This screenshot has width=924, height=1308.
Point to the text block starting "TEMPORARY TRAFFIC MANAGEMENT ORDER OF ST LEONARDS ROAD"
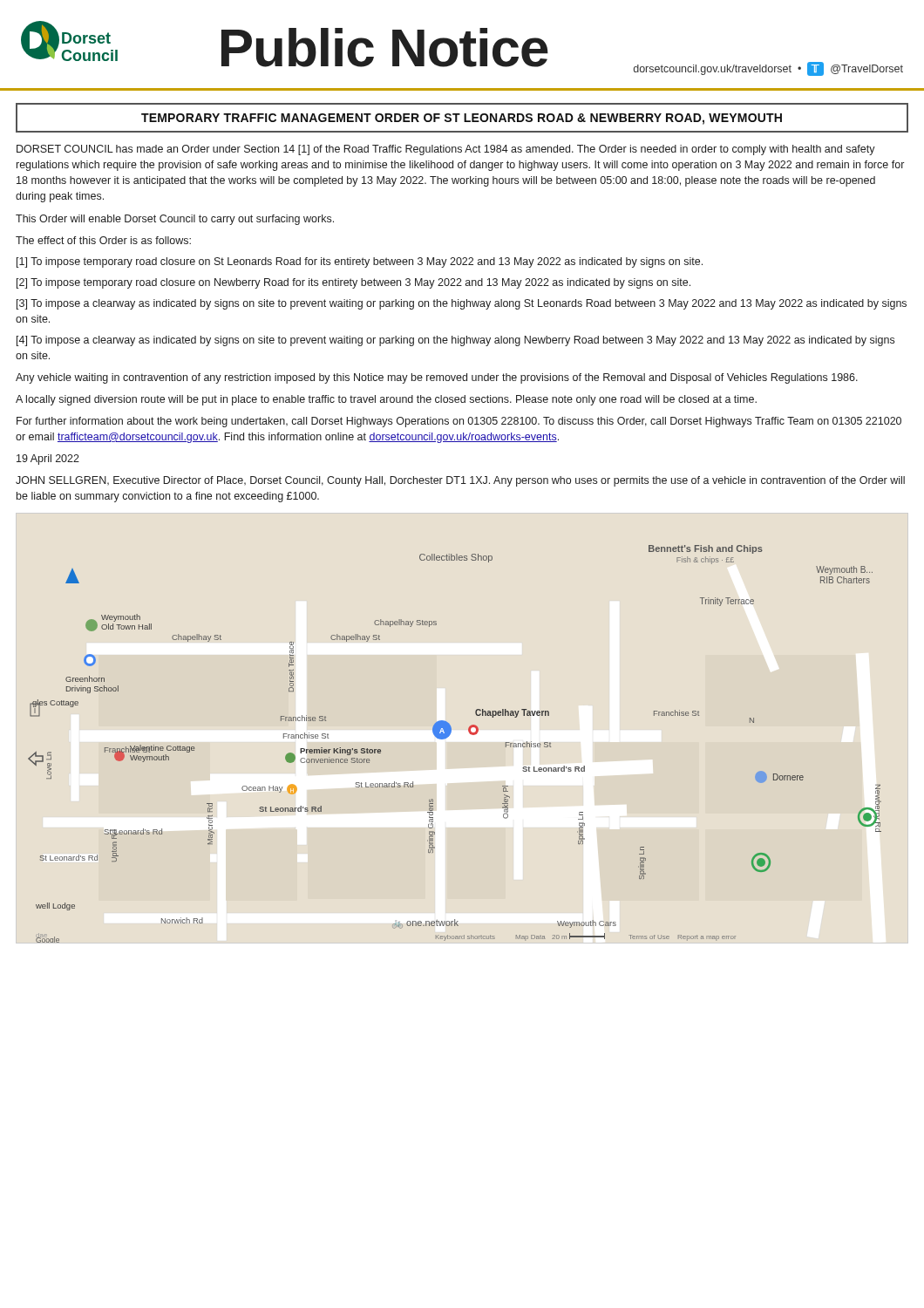pyautogui.click(x=462, y=118)
